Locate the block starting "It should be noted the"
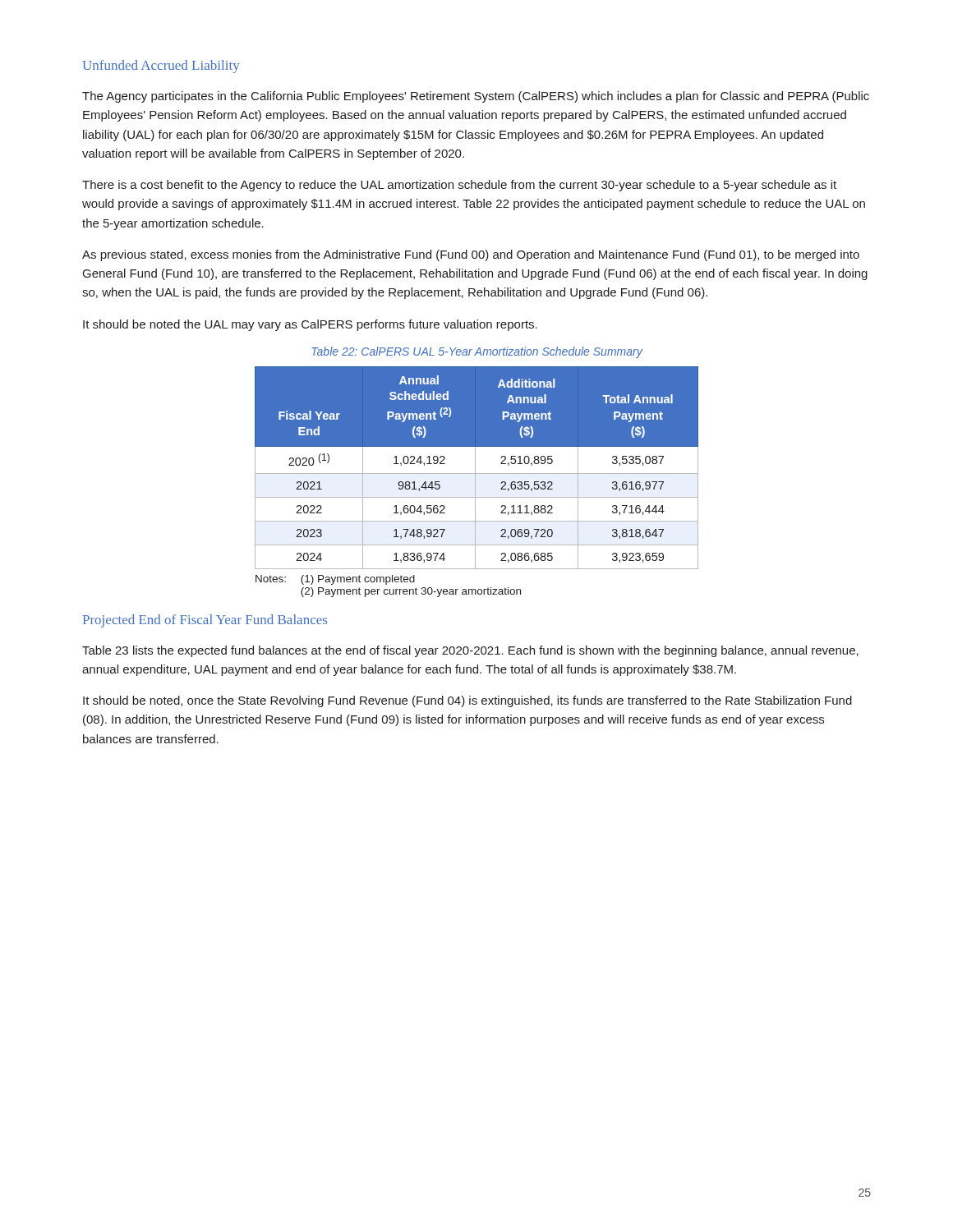 (x=476, y=324)
